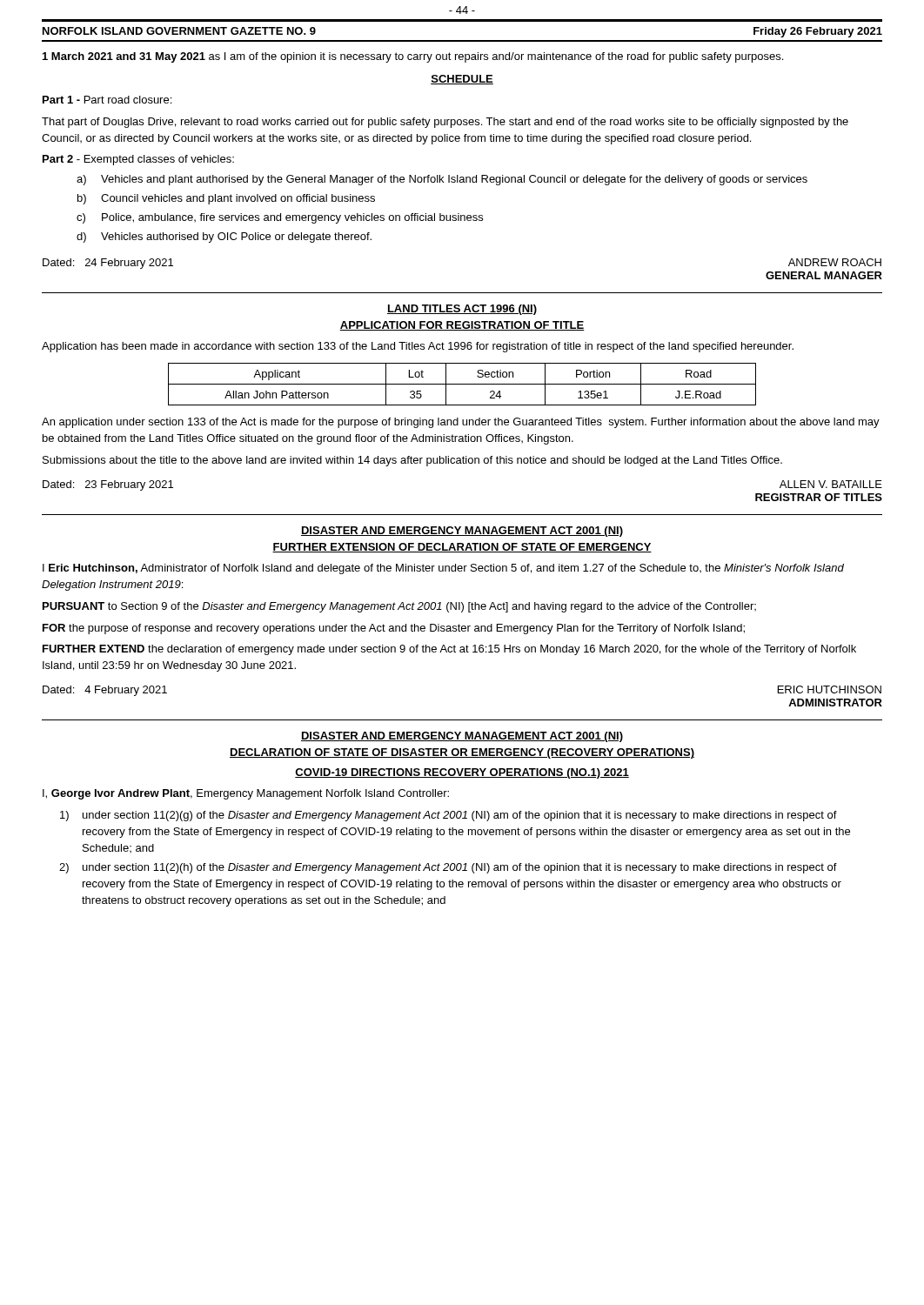Locate the block of text that opens with "1 March 2021 and 31 May 2021 as"
Viewport: 924px width, 1305px height.
[413, 56]
